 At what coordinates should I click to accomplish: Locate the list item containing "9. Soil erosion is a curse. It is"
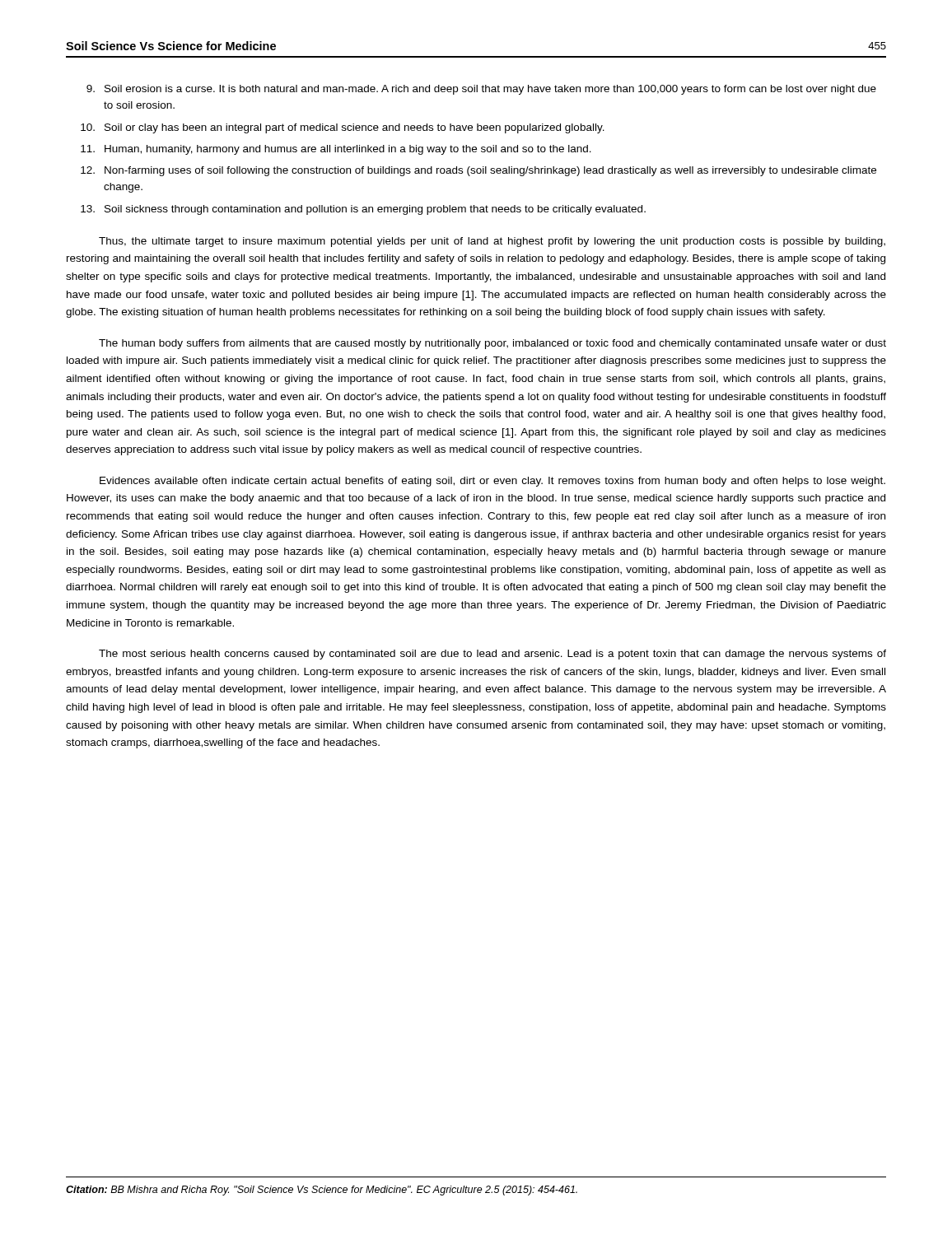[x=476, y=97]
